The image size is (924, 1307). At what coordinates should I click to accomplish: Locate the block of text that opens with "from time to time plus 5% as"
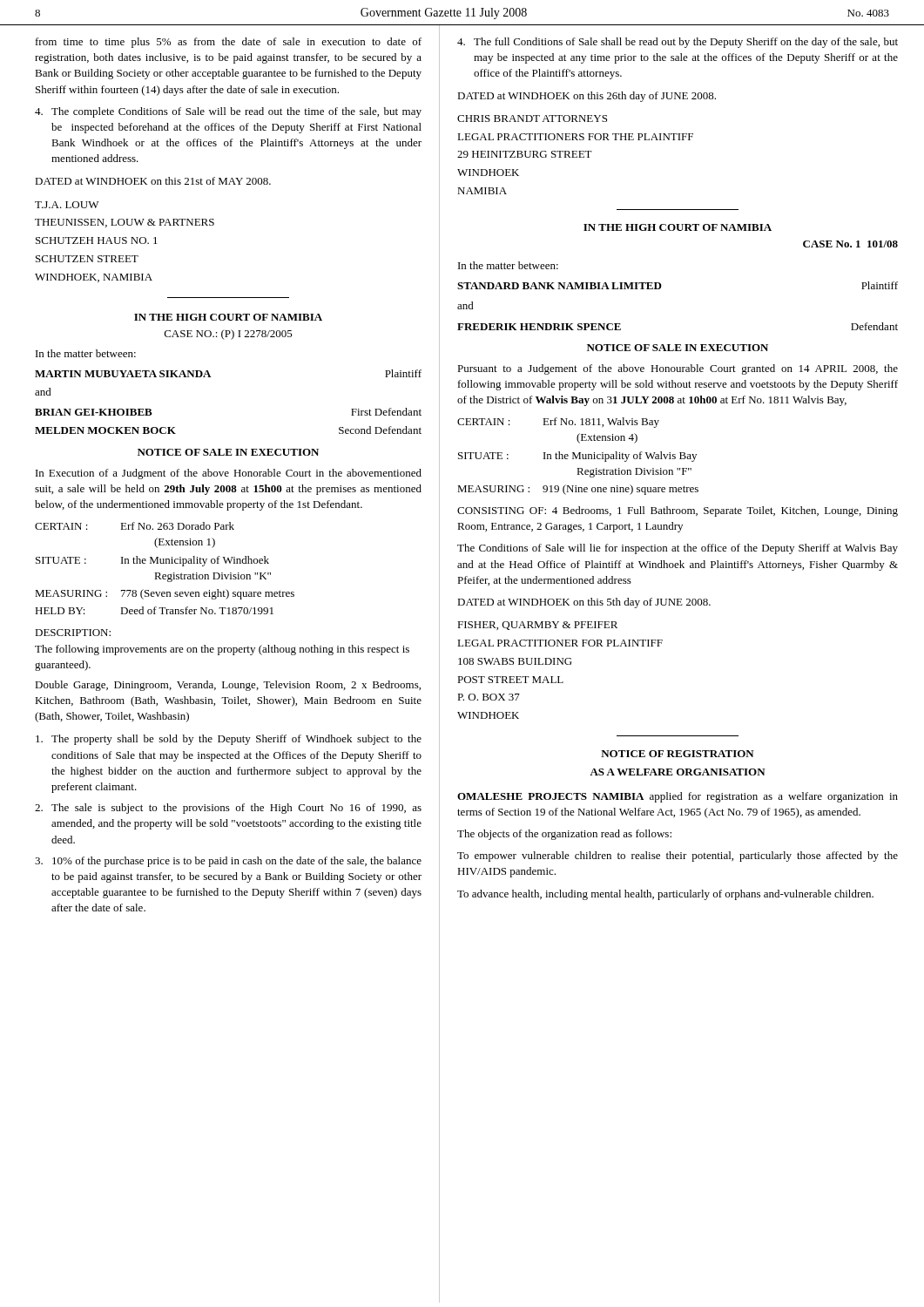(x=228, y=65)
